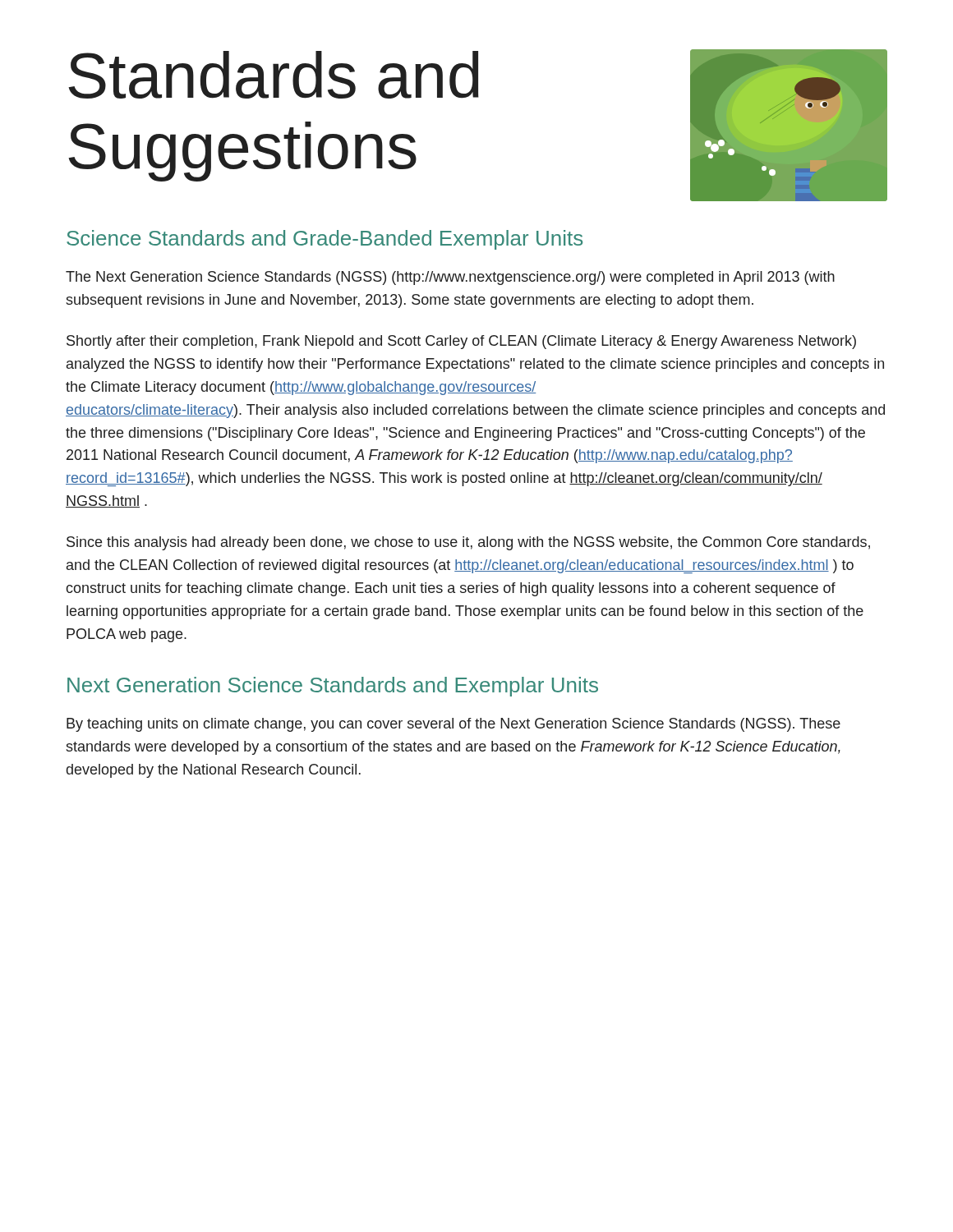Screen dimensions: 1232x953
Task: Locate the photo
Action: (x=789, y=125)
